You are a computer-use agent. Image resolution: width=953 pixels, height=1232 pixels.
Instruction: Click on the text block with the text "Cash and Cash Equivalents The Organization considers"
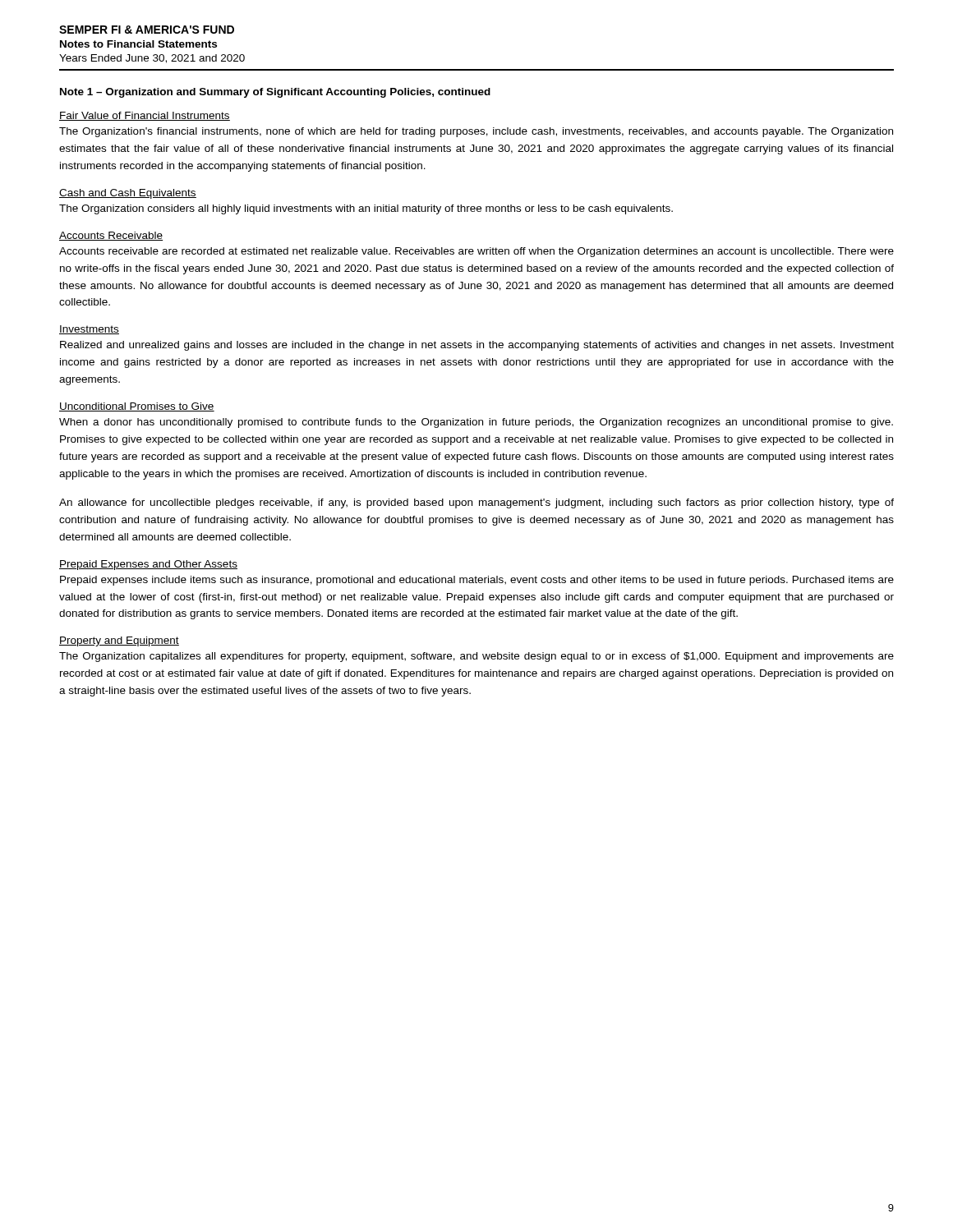pos(476,202)
